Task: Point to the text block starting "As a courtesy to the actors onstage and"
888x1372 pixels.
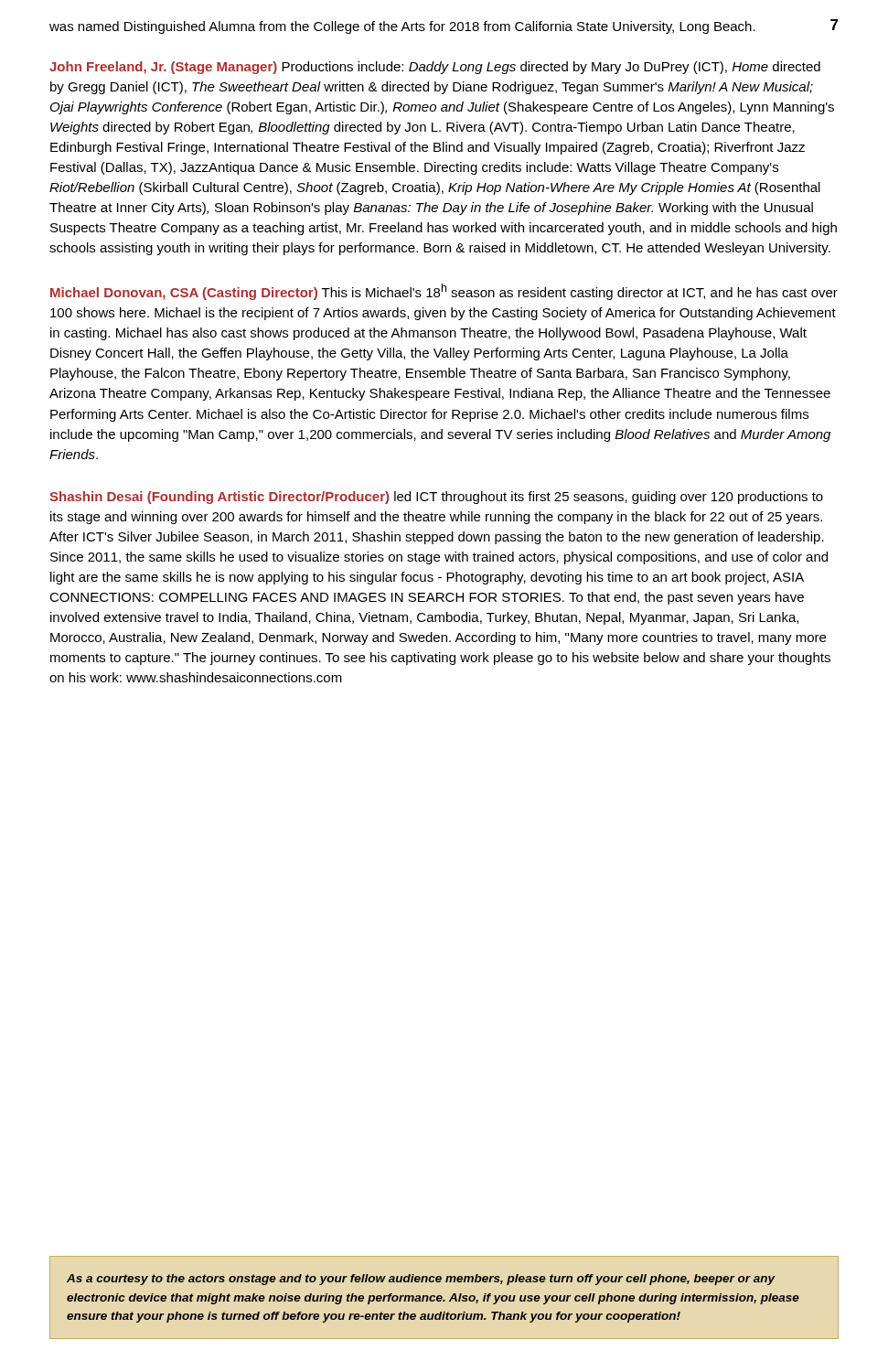Action: pos(444,1298)
